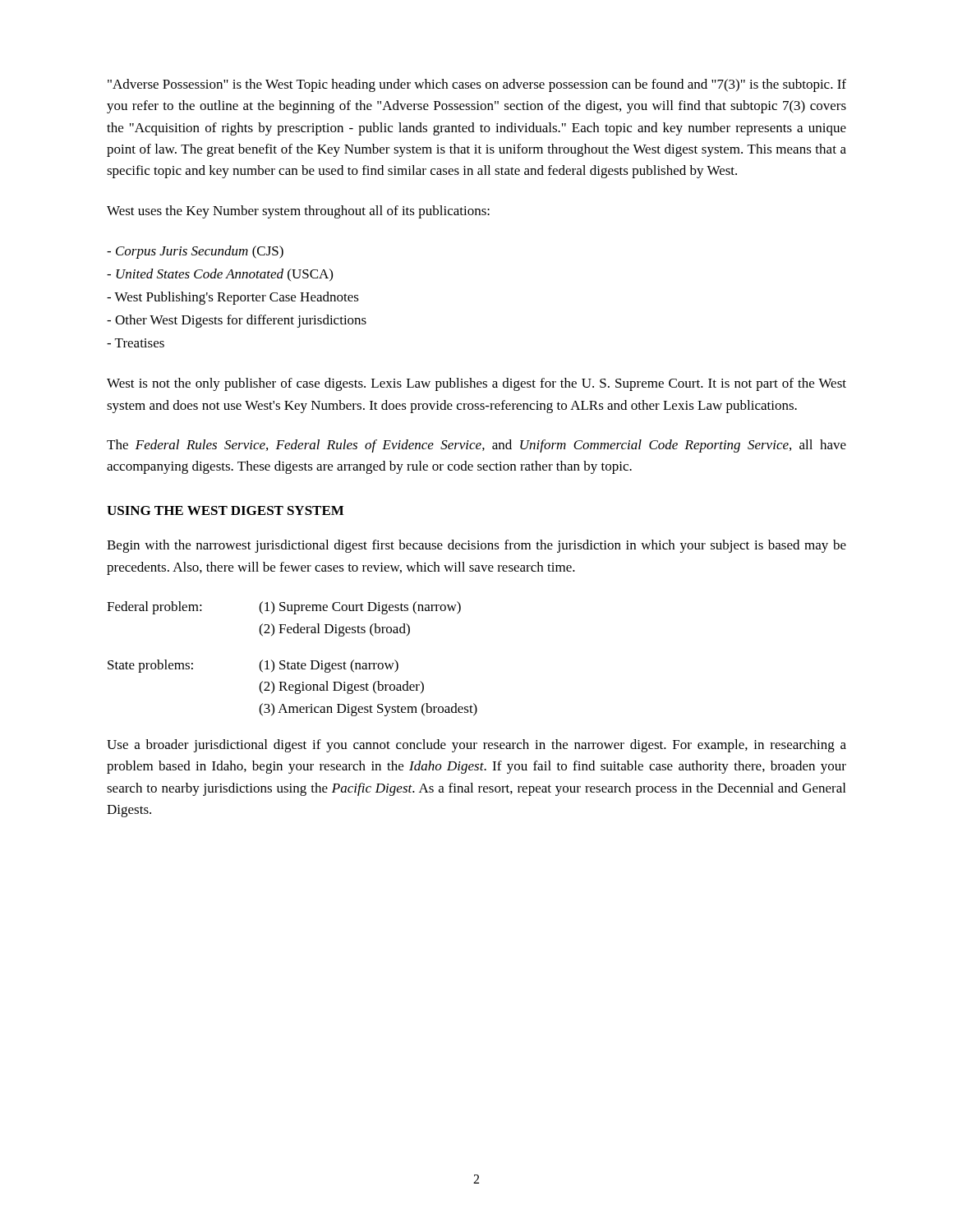Image resolution: width=953 pixels, height=1232 pixels.
Task: Click the section header that begins "USING THE WEST"
Action: click(225, 510)
